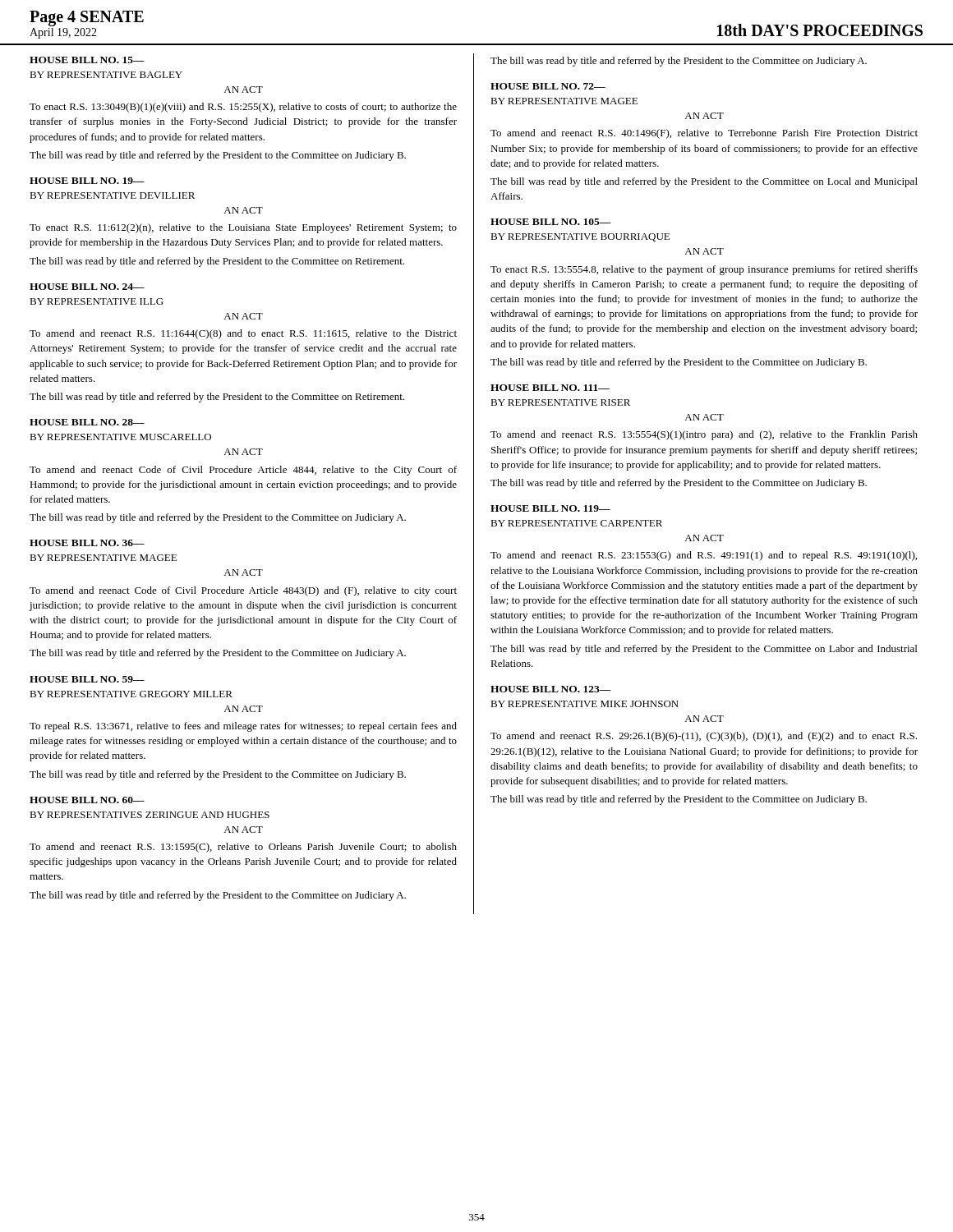Viewport: 953px width, 1232px height.
Task: Locate the block starting "HOUSE BILL NO. 111—"
Action: tap(550, 387)
